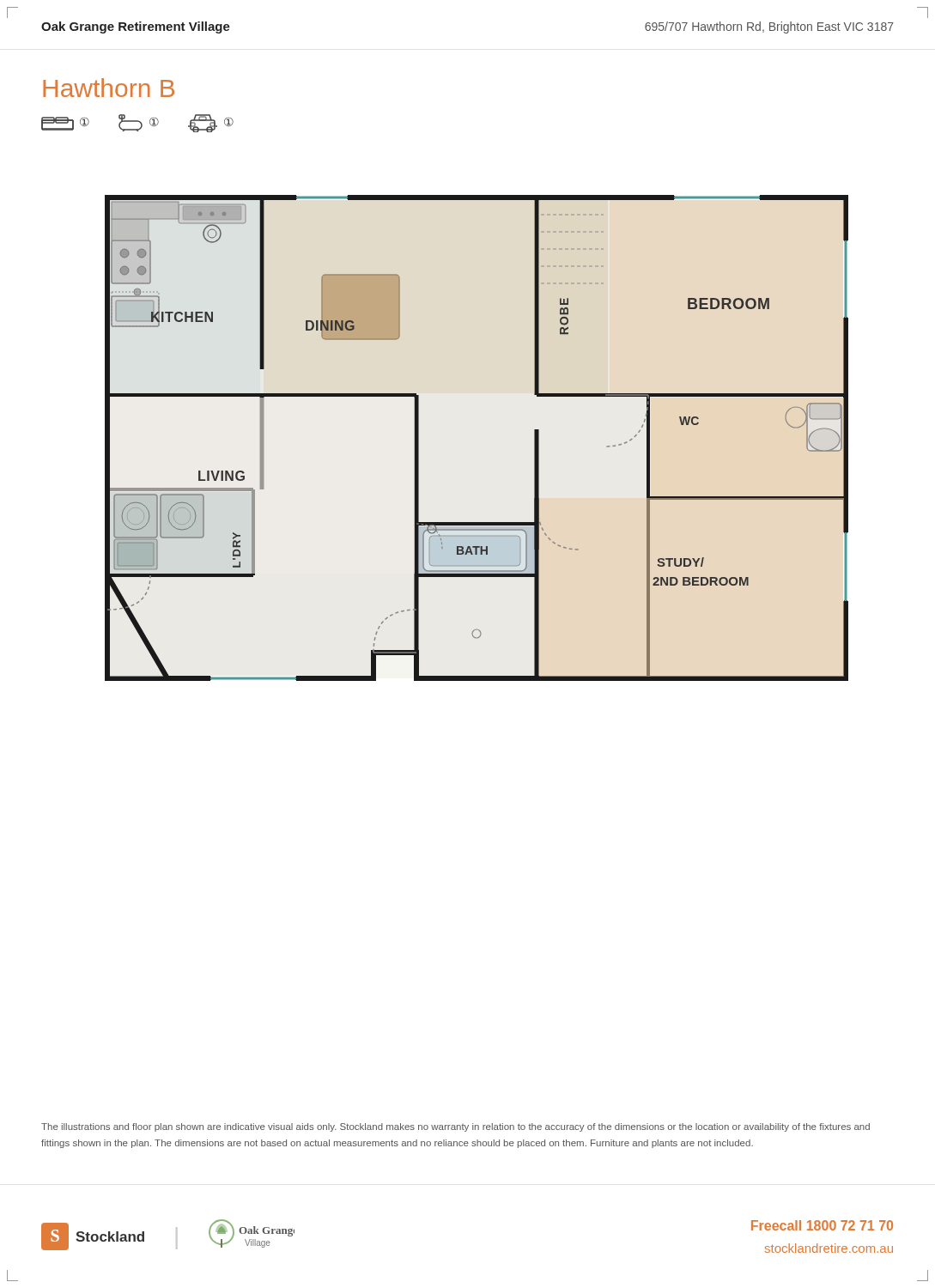
Task: Select a engineering diagram
Action: (468, 438)
